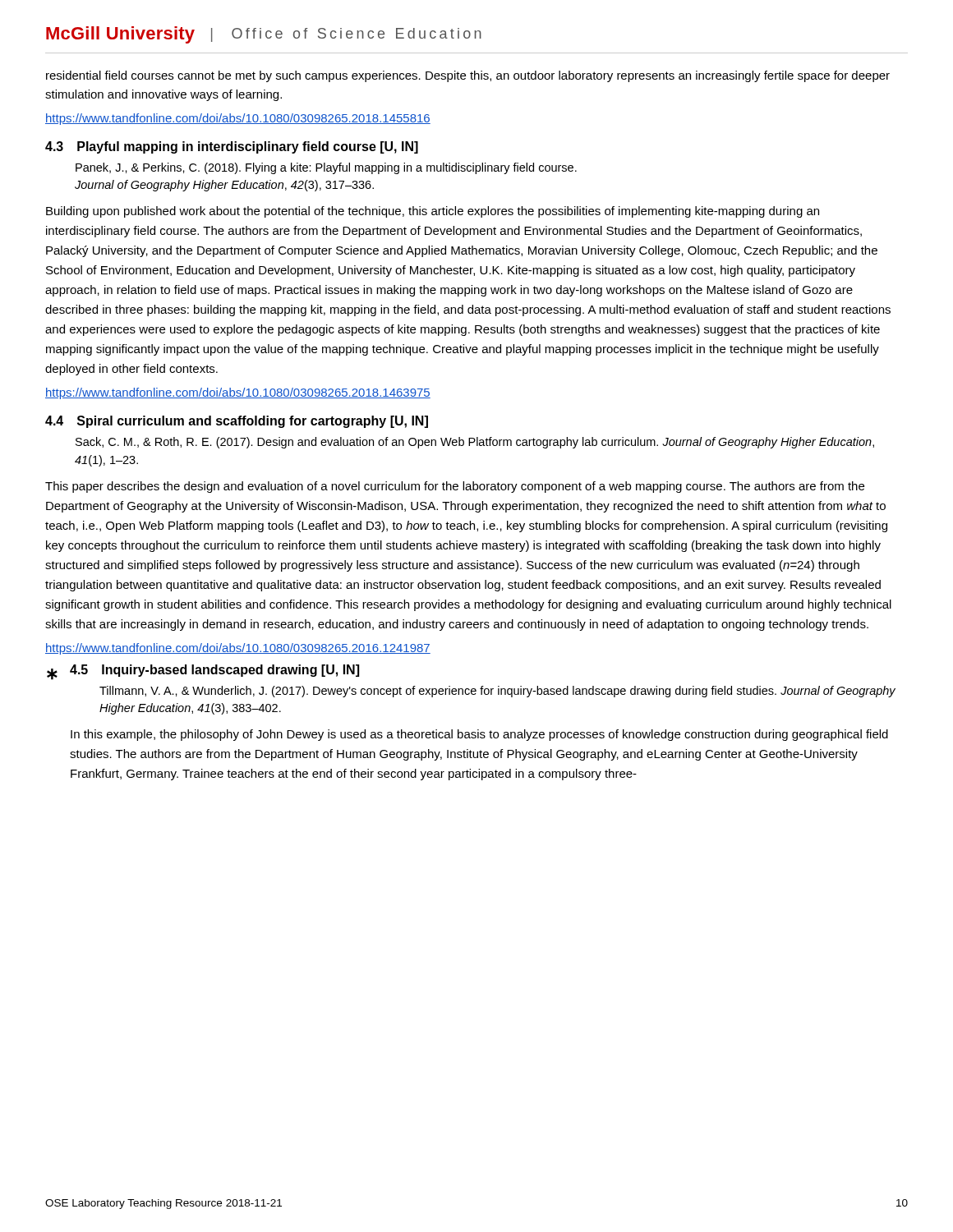This screenshot has width=953, height=1232.
Task: Point to the element starting "Sack, C. M., & Roth, R."
Action: tap(475, 451)
